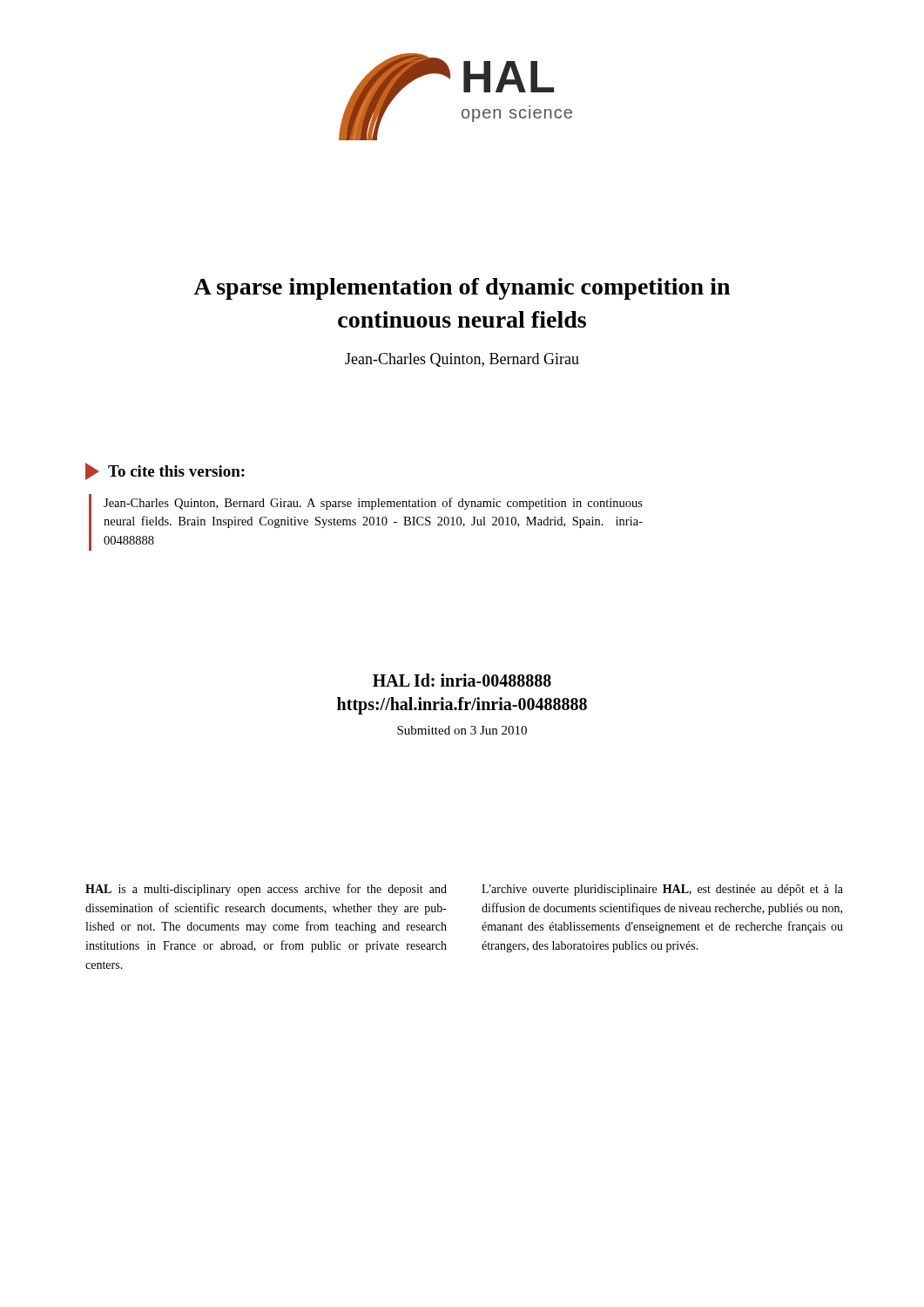Click on the section header that reads "To cite this version: Jean-Charles"

[364, 506]
